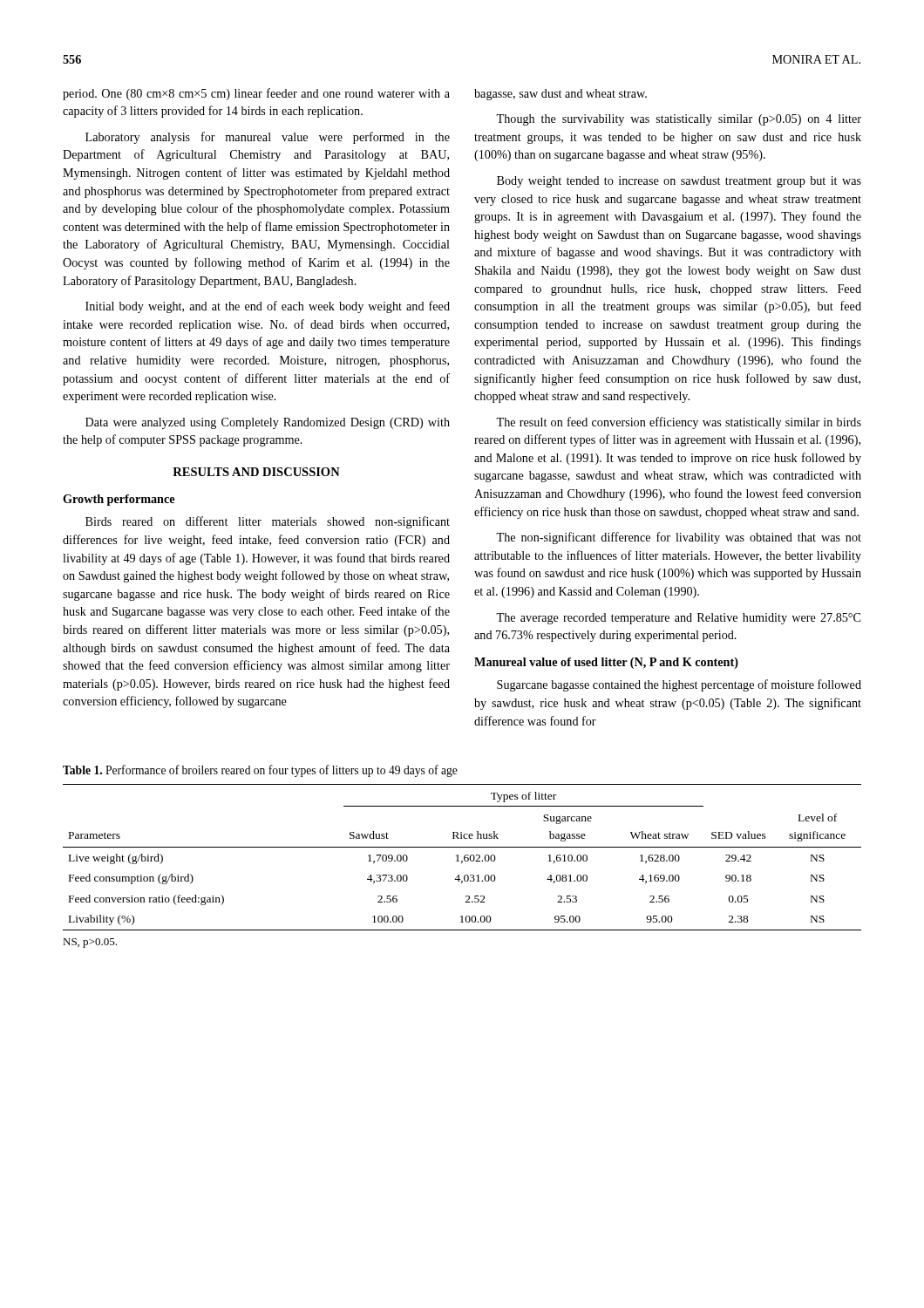Click on the section header with the text "Manureal value of"

coord(606,662)
